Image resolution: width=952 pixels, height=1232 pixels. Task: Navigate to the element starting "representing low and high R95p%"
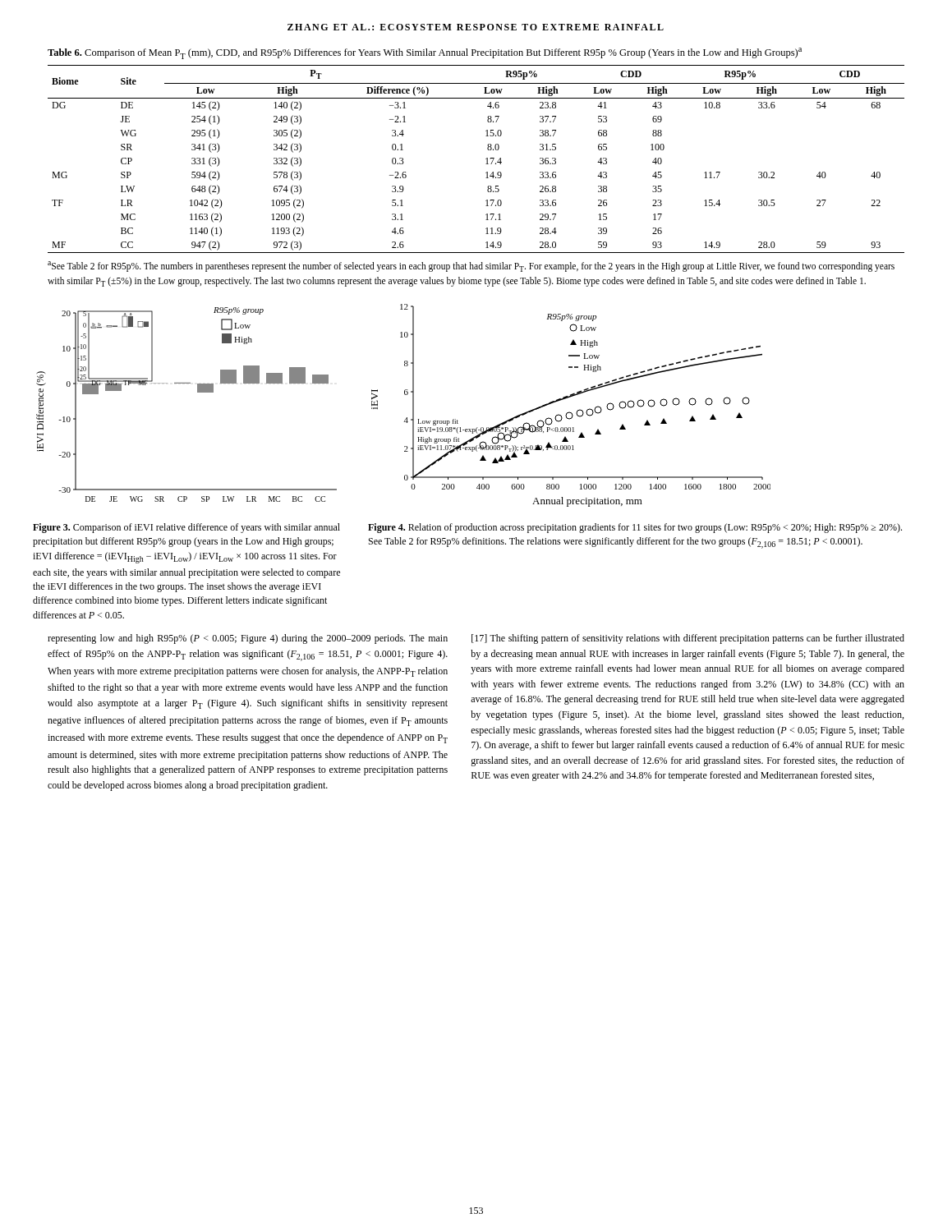tap(248, 712)
